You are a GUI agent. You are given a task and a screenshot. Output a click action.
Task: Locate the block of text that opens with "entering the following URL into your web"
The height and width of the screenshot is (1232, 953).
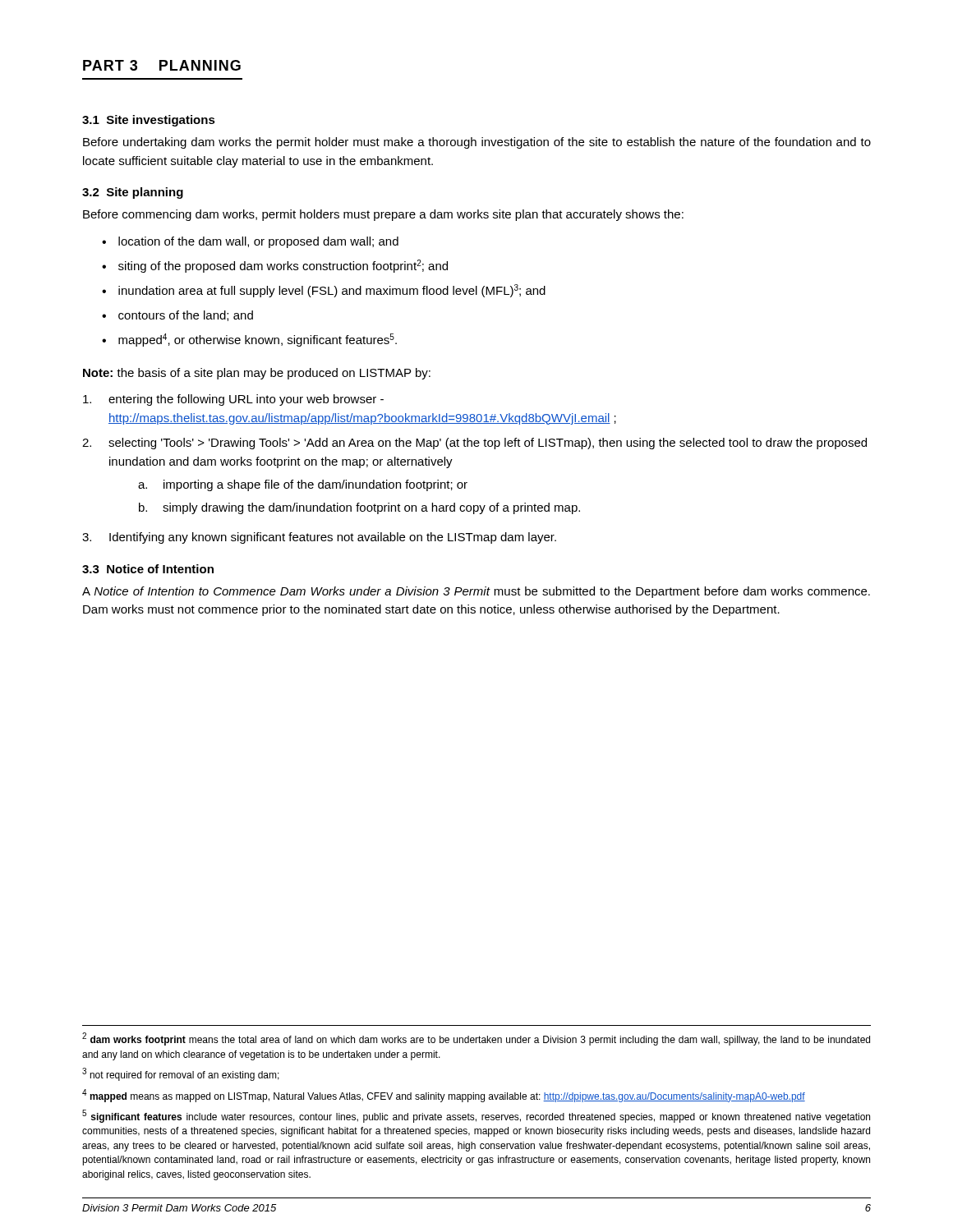(x=349, y=409)
